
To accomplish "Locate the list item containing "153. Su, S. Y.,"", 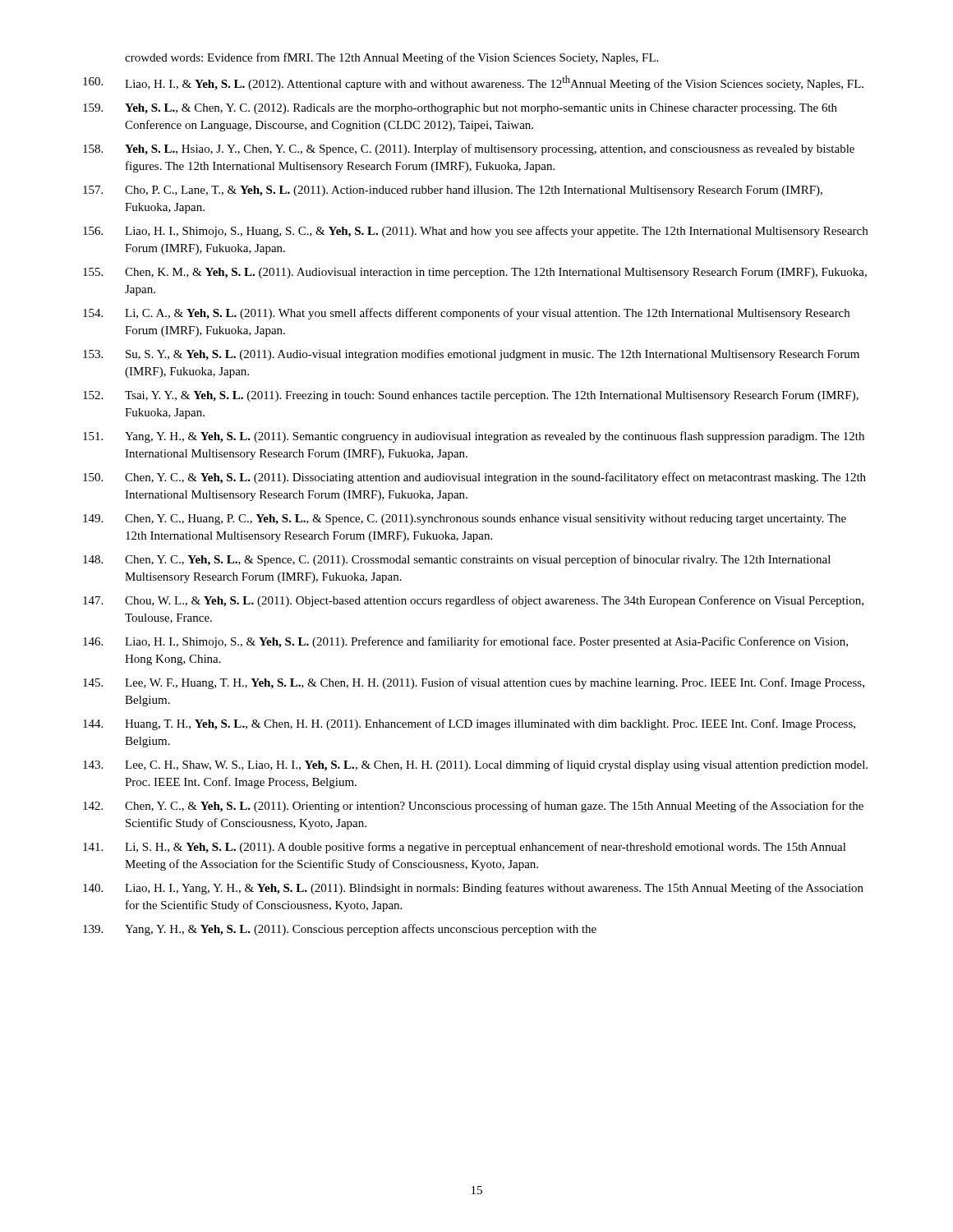I will tap(476, 363).
